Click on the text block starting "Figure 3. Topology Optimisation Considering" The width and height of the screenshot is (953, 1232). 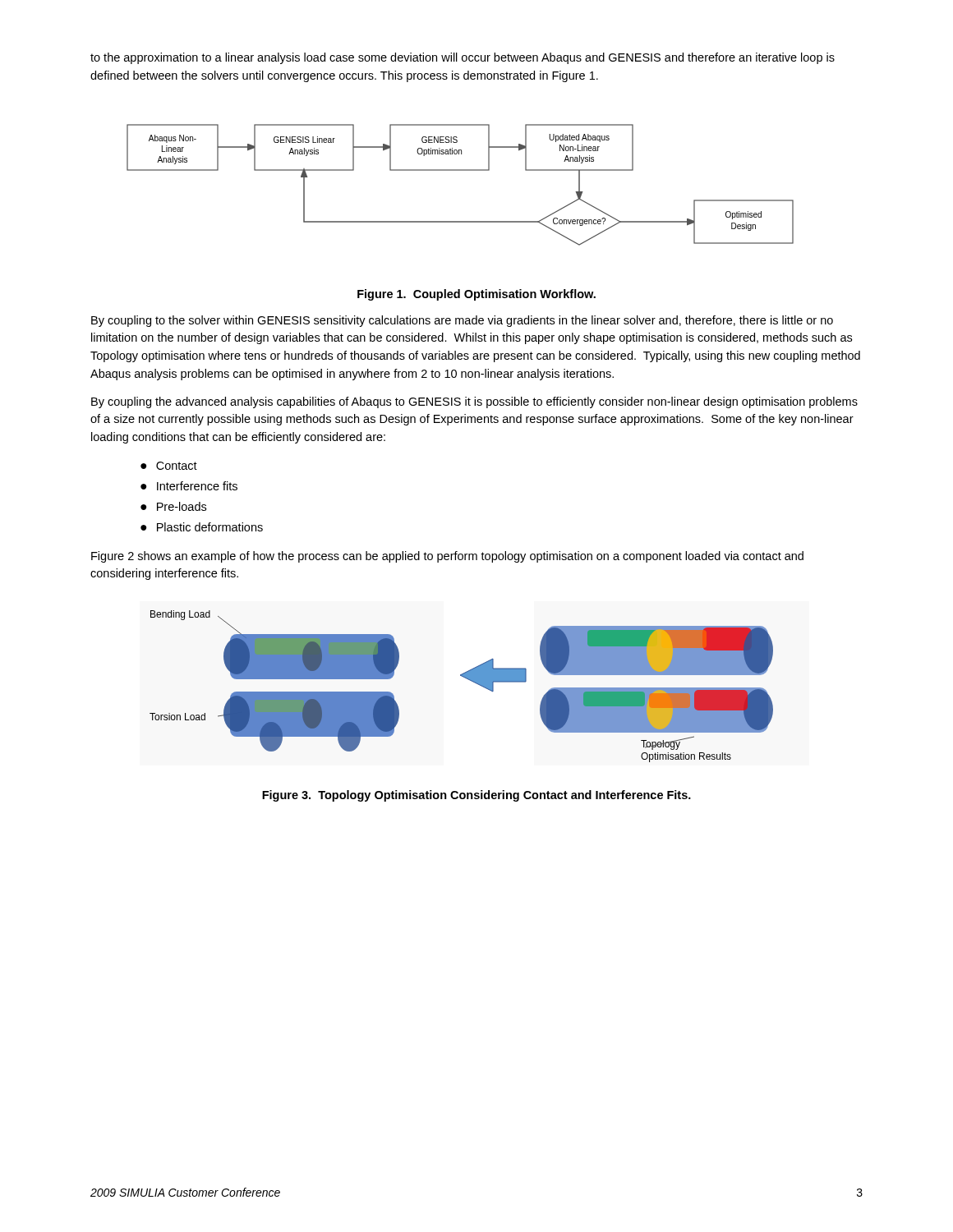click(x=476, y=795)
